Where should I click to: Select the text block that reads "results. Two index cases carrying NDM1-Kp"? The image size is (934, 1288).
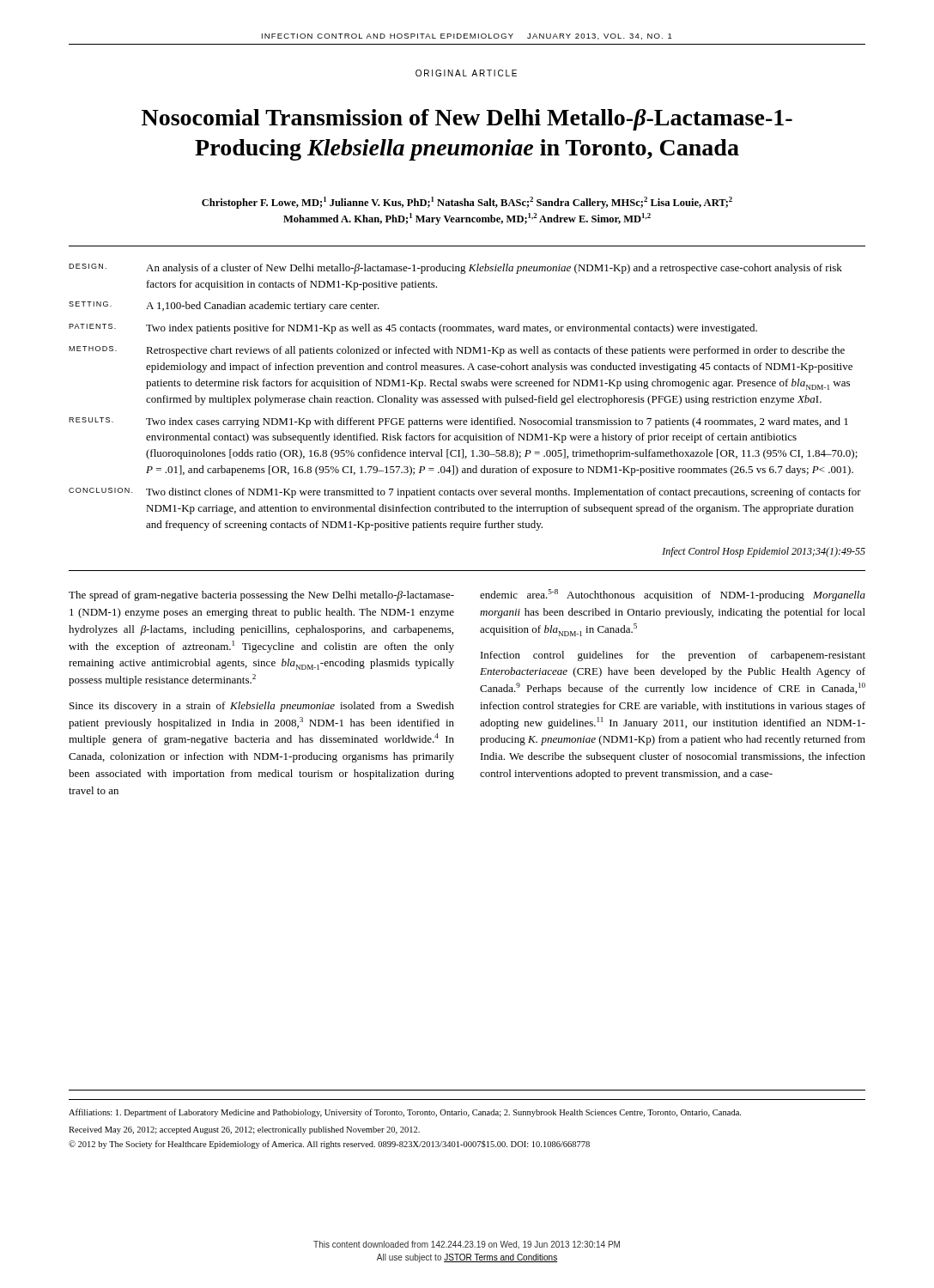467,446
